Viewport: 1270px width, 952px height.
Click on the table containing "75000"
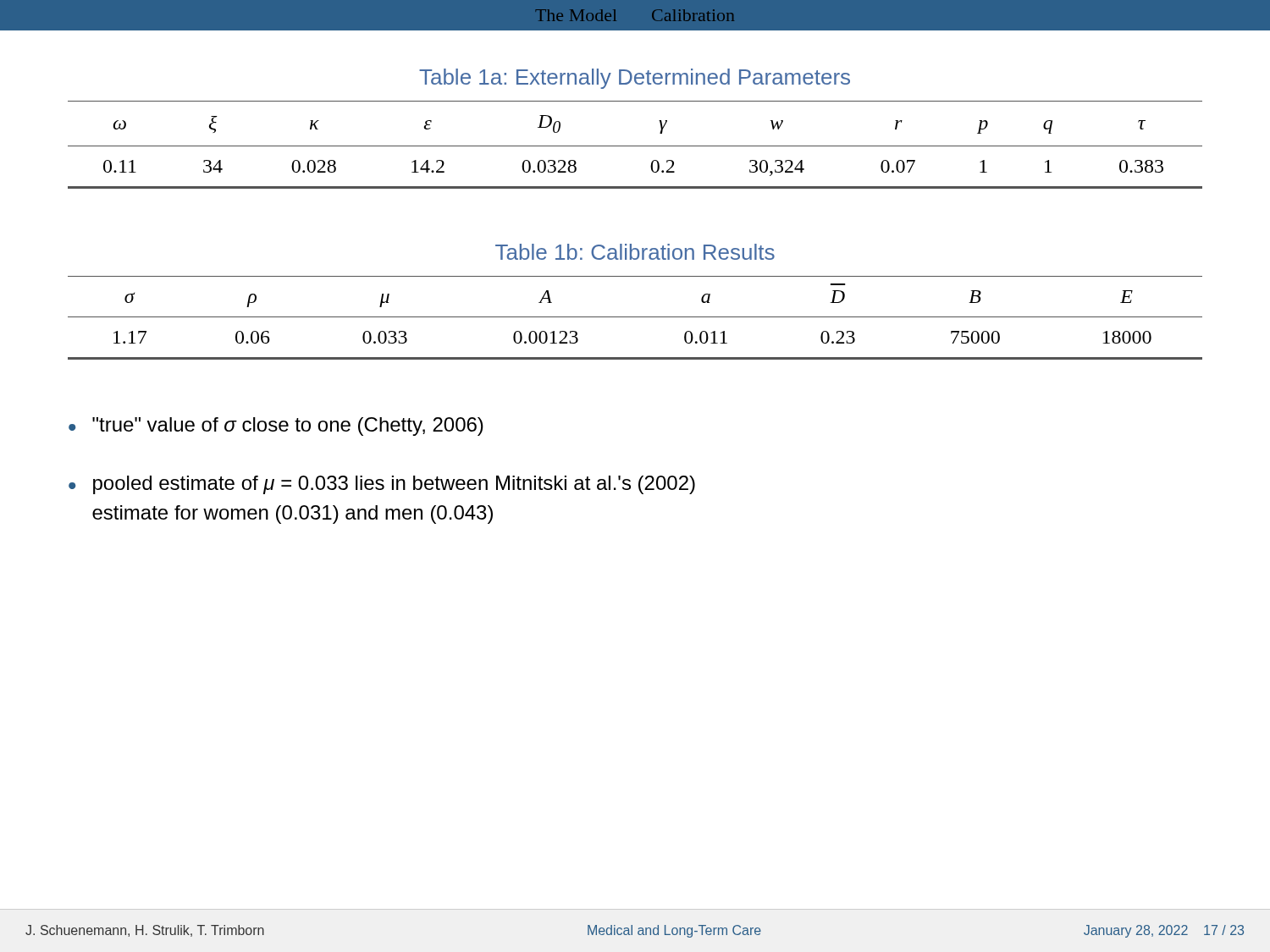pyautogui.click(x=635, y=318)
